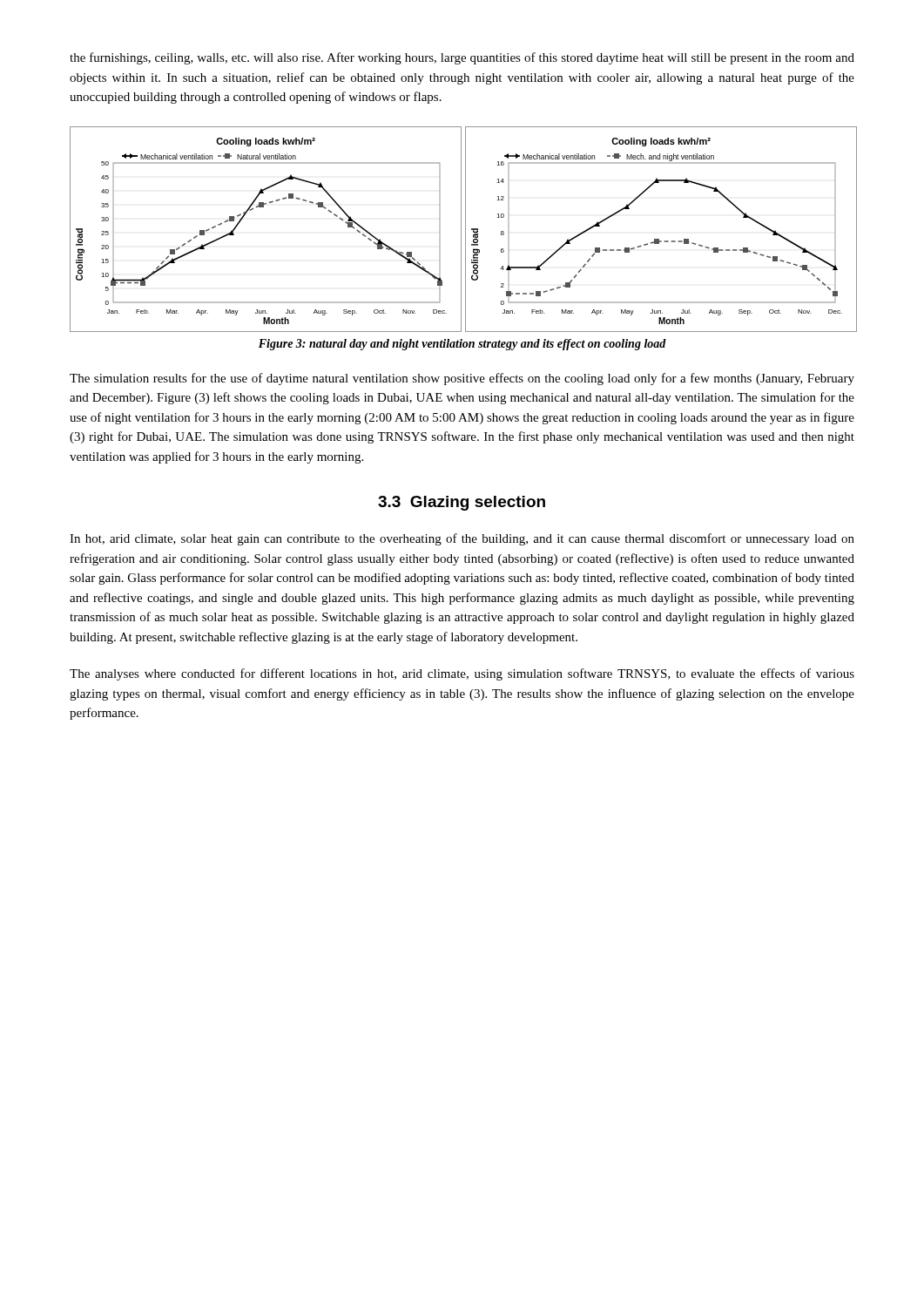924x1307 pixels.
Task: Locate the section header
Action: pyautogui.click(x=462, y=501)
